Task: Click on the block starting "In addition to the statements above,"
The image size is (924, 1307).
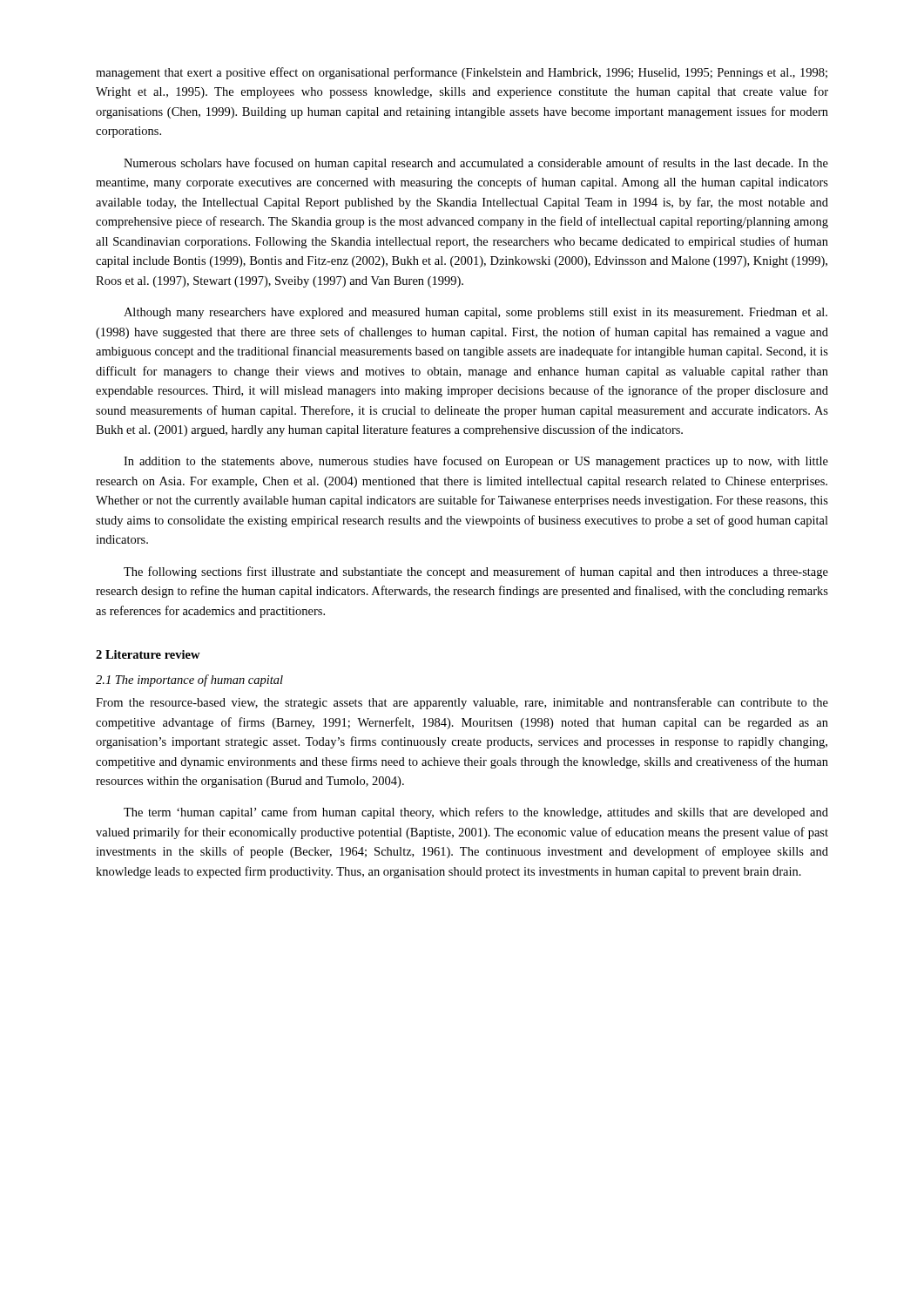Action: [462, 501]
